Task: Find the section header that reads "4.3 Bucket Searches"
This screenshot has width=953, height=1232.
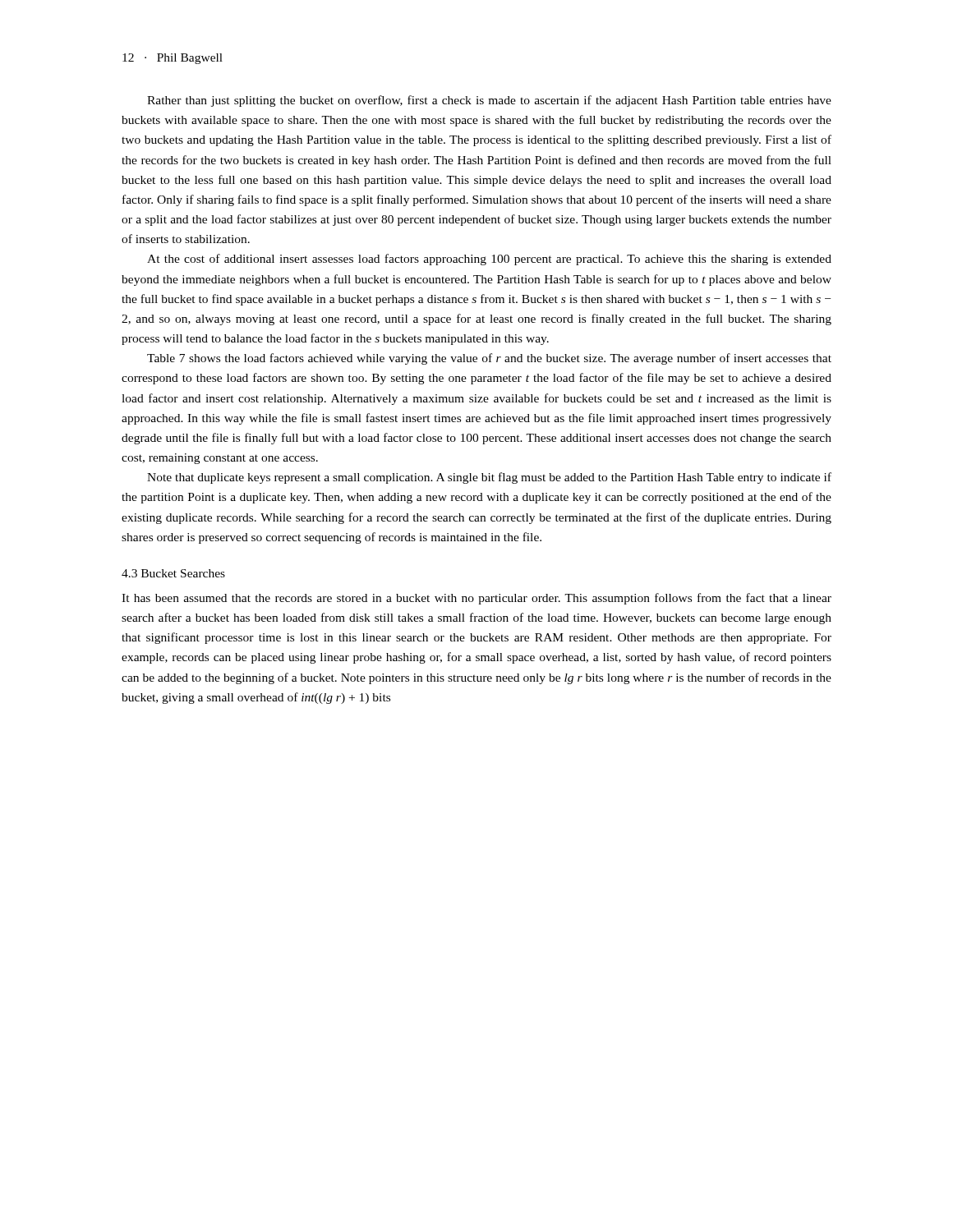Action: click(173, 573)
